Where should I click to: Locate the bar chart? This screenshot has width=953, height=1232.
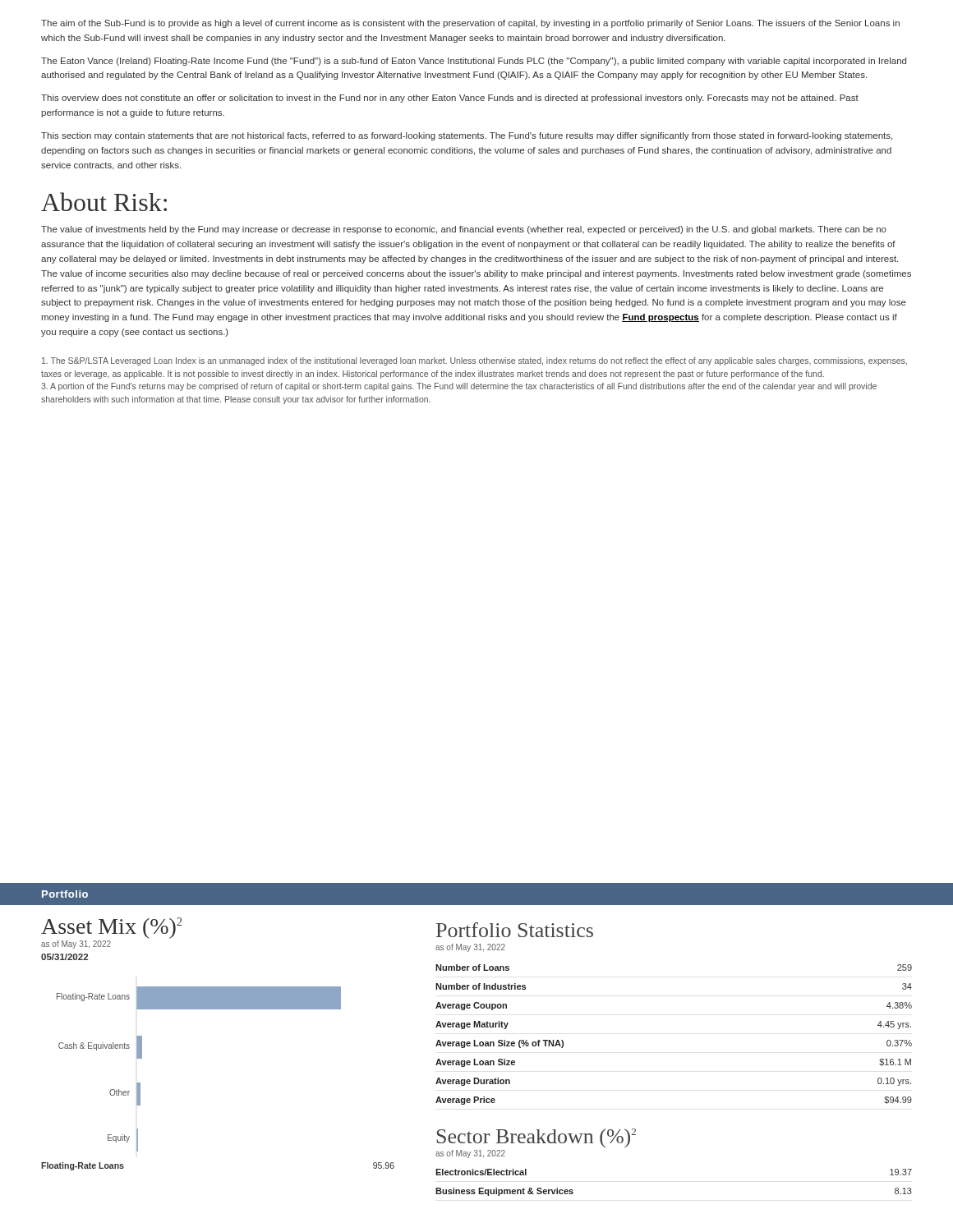click(218, 1063)
